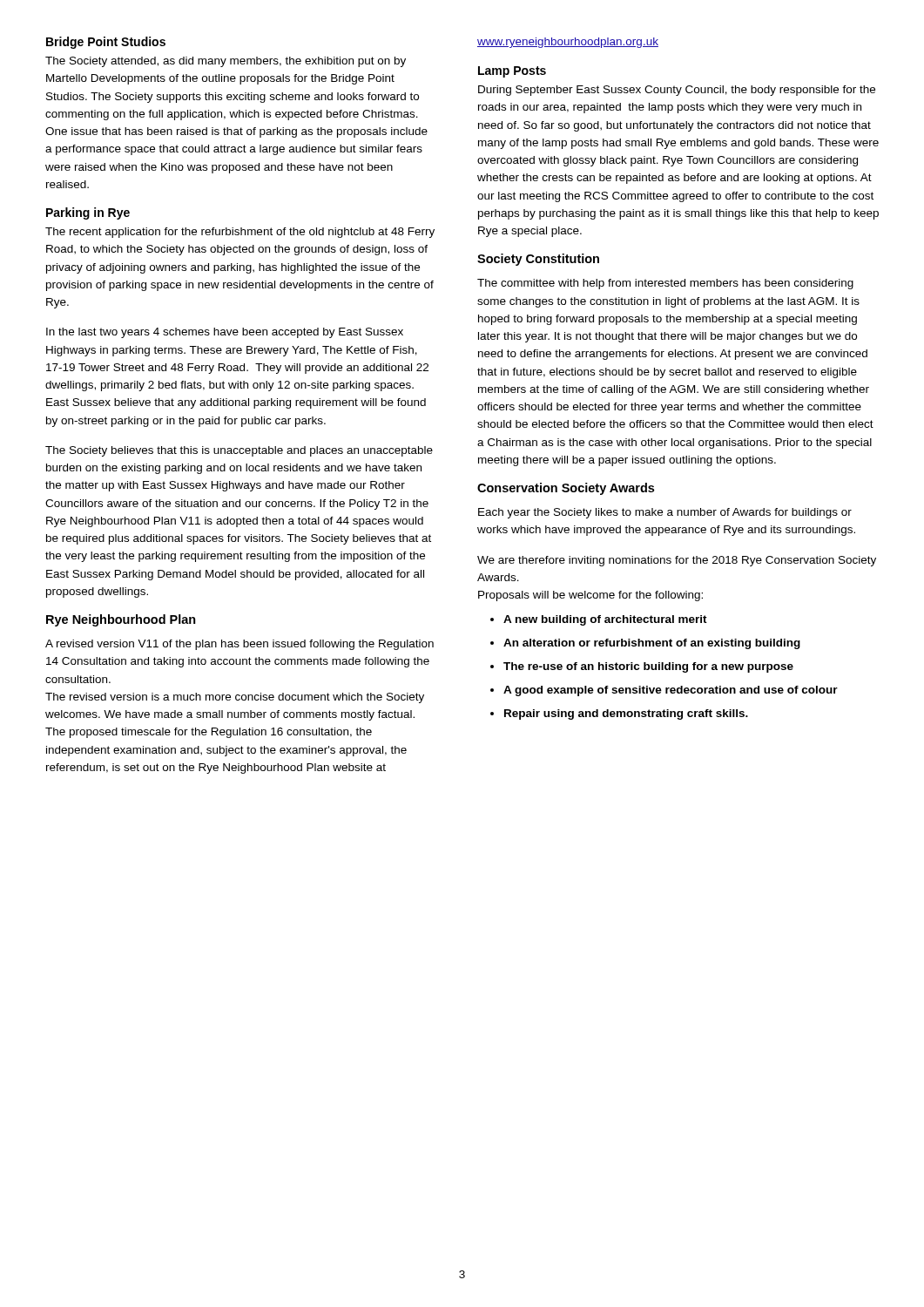
Task: Find the block starting "Bridge Point Studios"
Action: 106,42
